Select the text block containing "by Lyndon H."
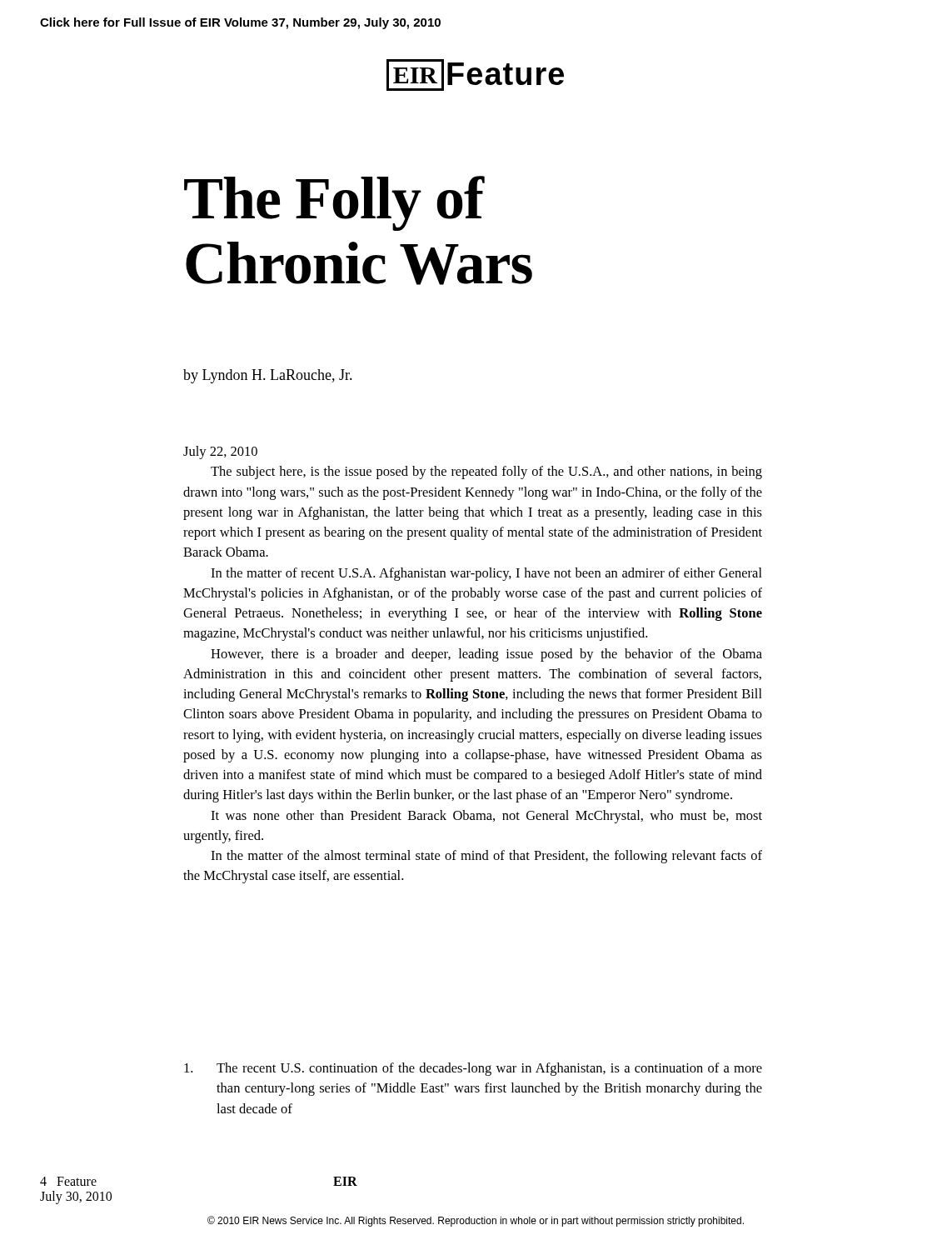Screen dimensions: 1250x952 tap(268, 375)
